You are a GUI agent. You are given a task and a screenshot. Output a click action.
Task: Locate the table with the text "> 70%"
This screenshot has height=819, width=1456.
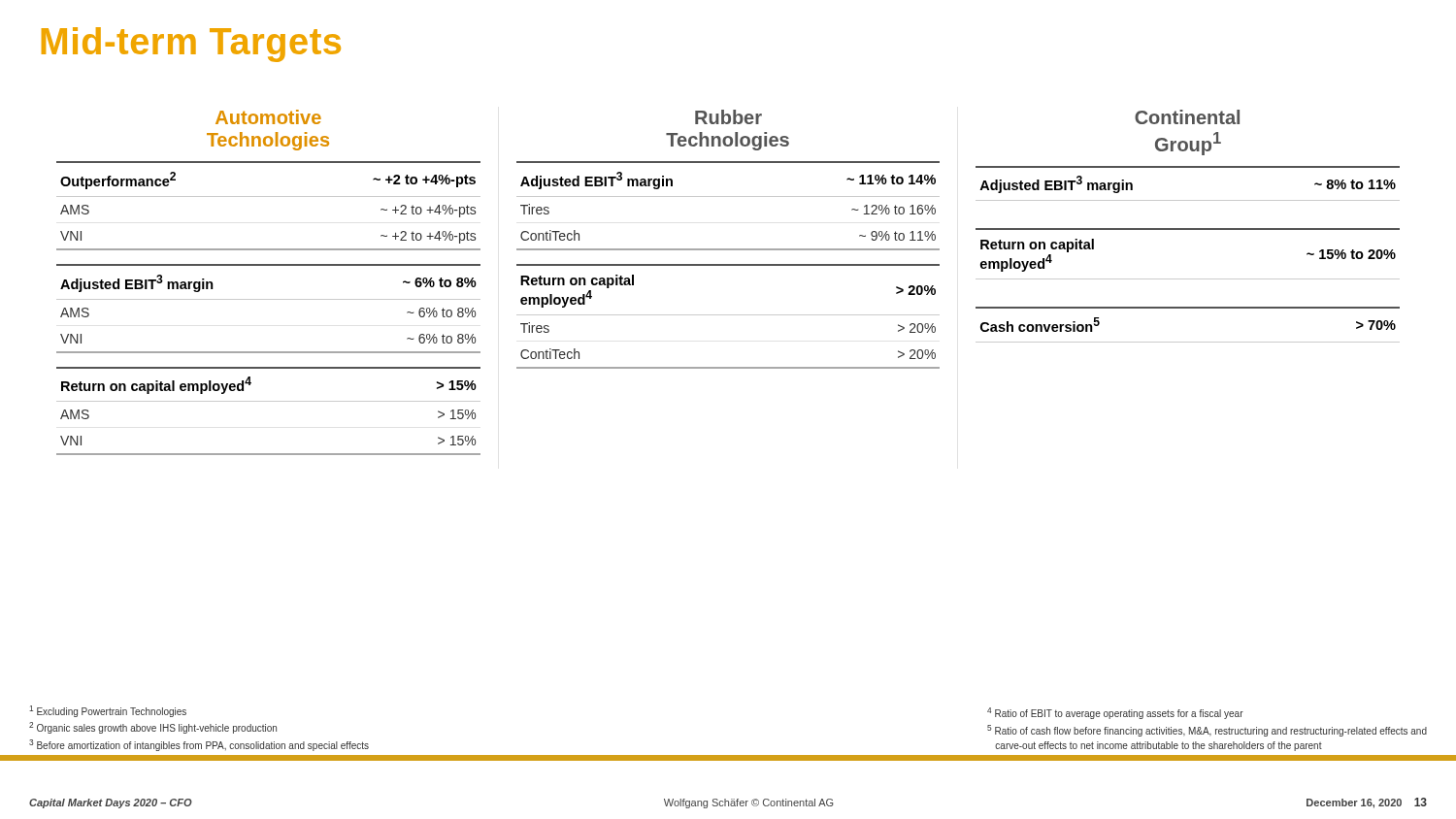1188,325
